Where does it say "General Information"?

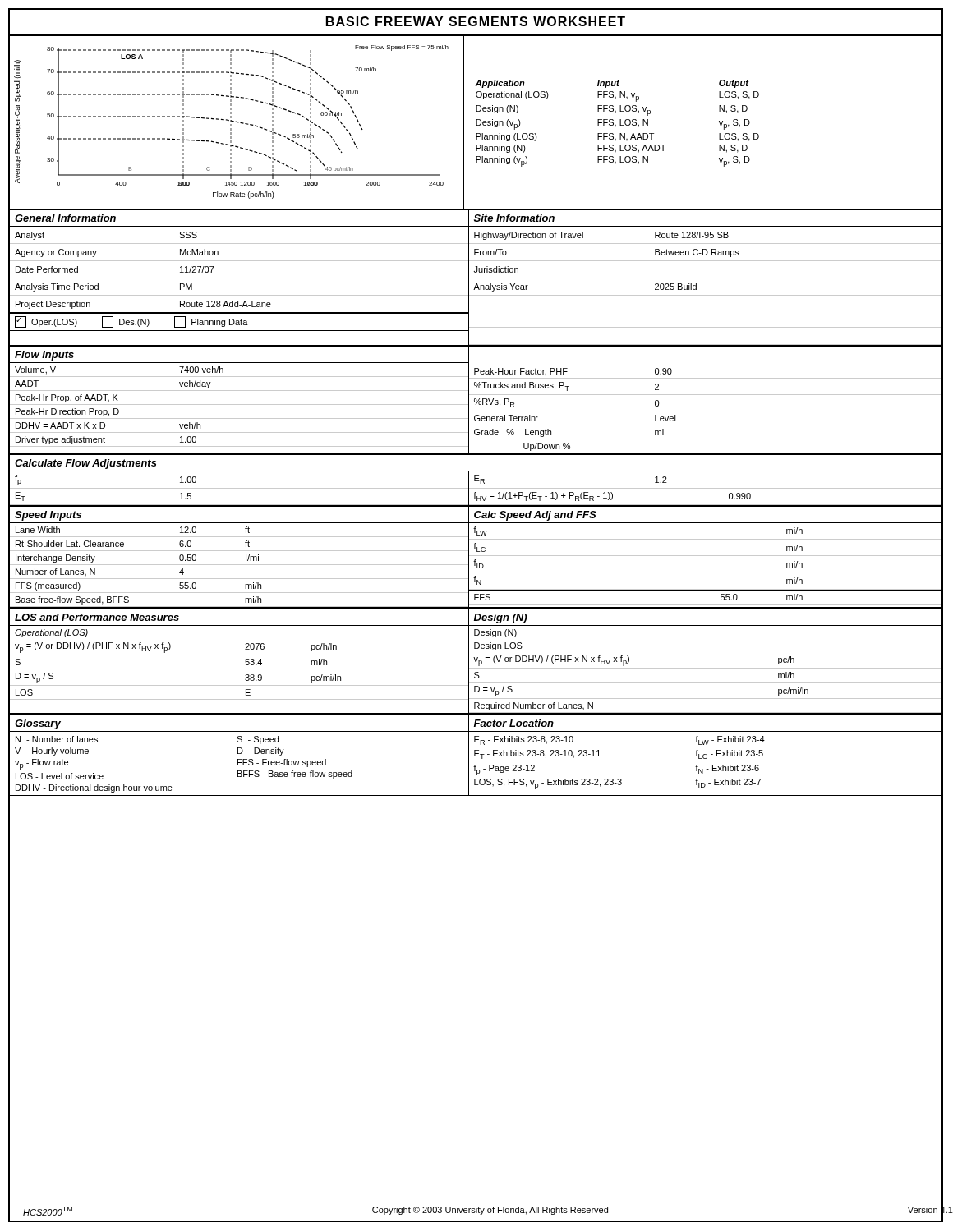click(66, 218)
